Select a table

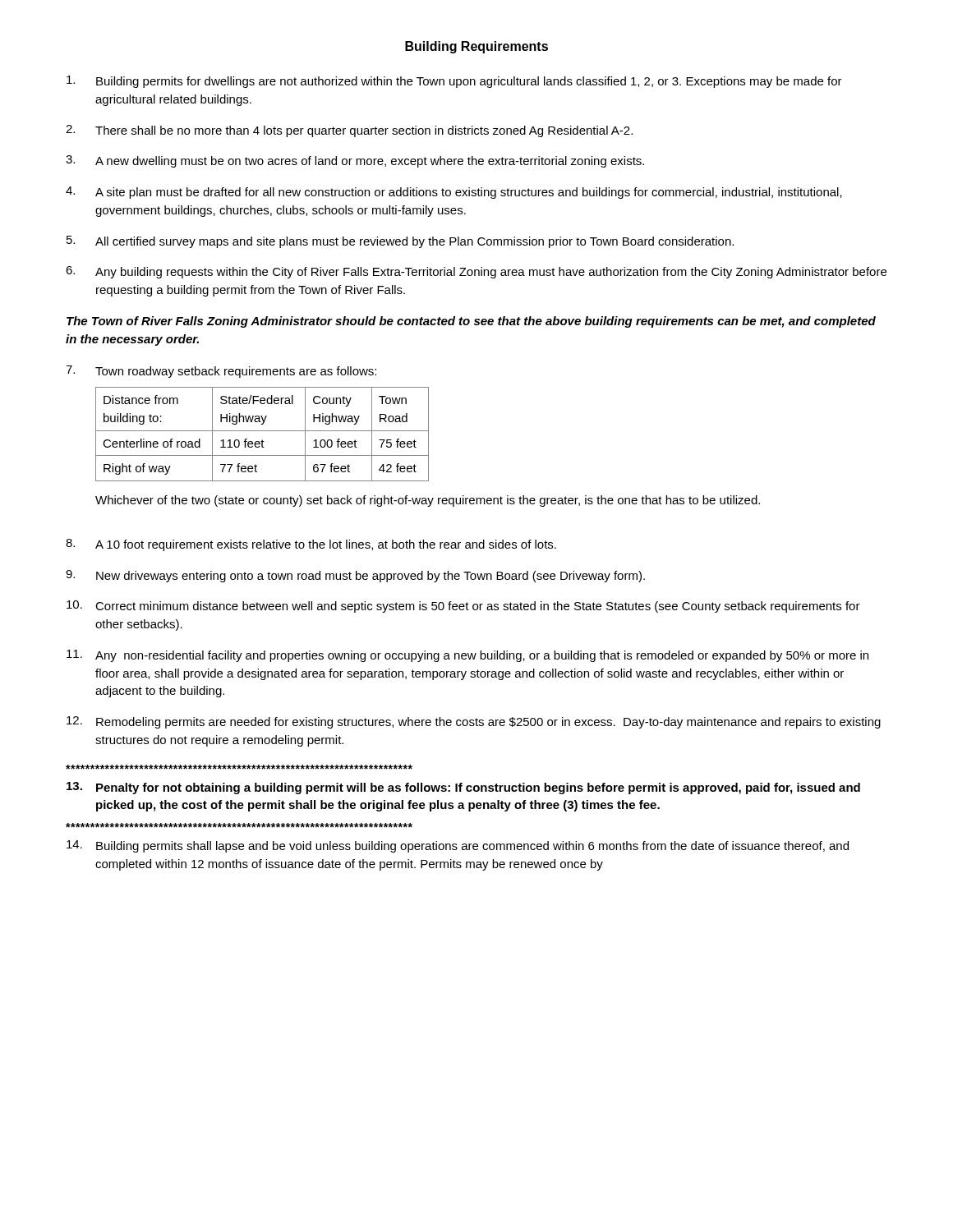point(491,434)
